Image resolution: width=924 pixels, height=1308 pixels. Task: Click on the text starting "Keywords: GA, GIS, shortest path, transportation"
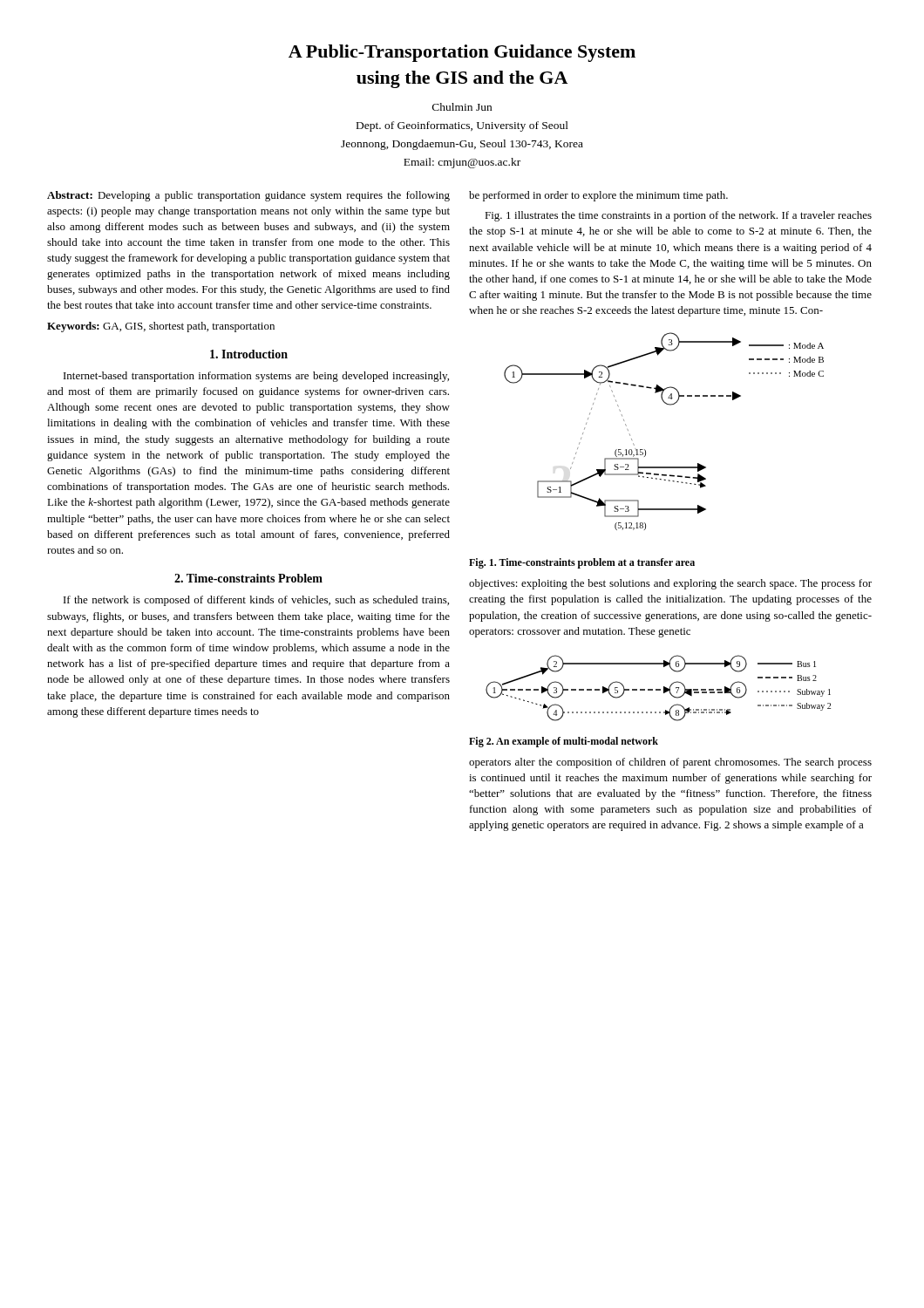pos(161,325)
